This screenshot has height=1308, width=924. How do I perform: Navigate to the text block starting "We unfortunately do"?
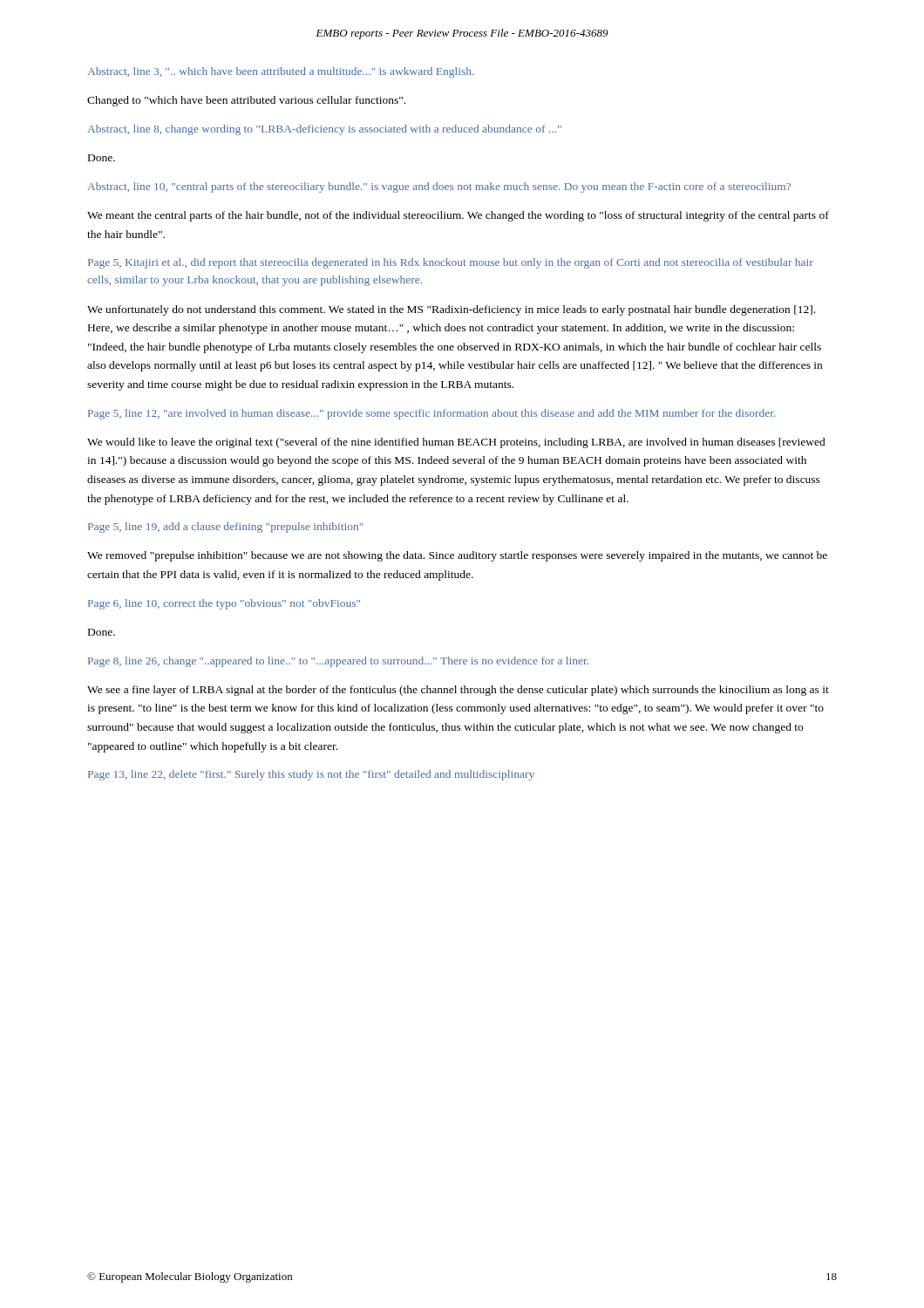[x=455, y=346]
